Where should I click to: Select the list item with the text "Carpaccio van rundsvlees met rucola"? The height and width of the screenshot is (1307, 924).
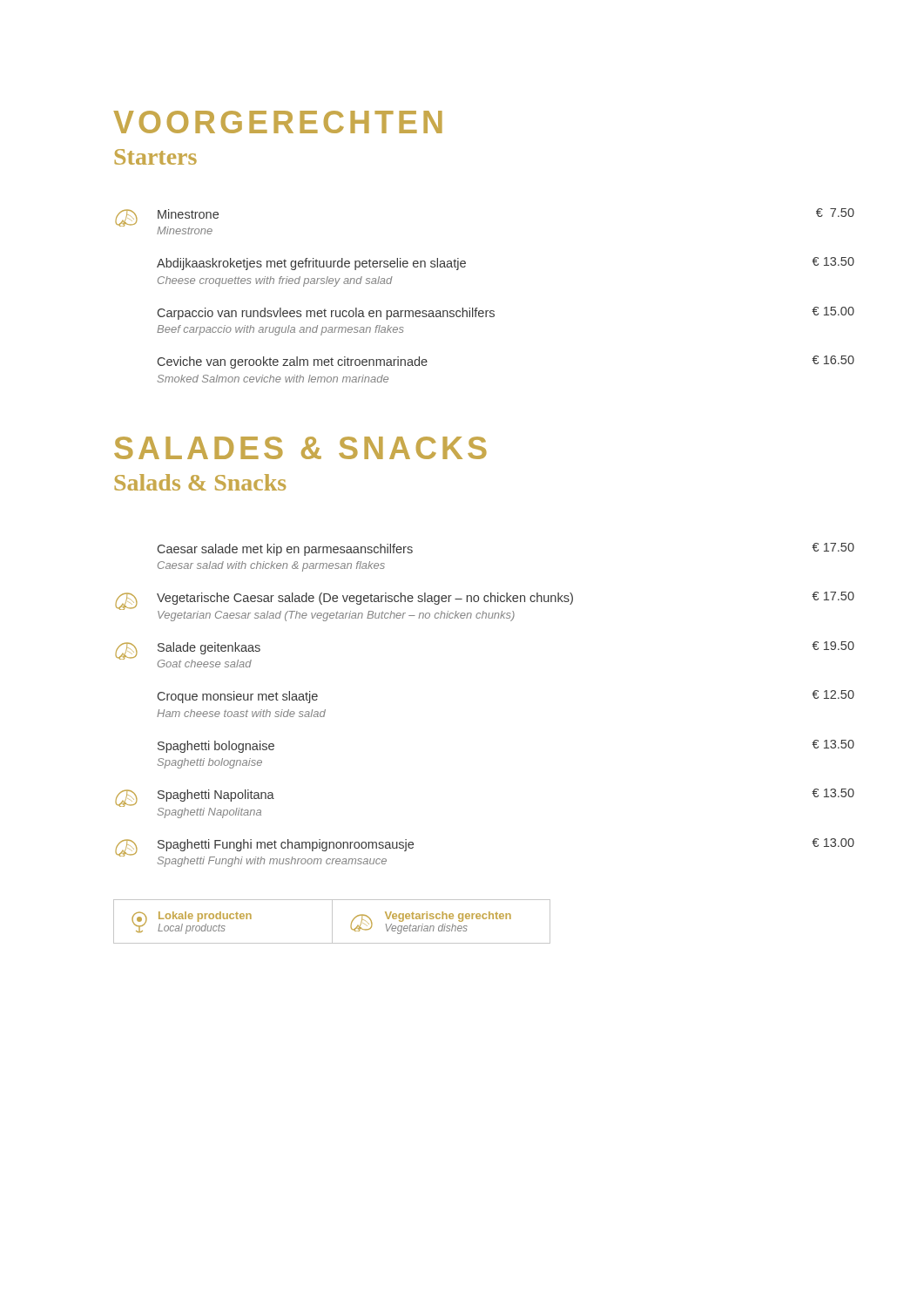[321, 313]
